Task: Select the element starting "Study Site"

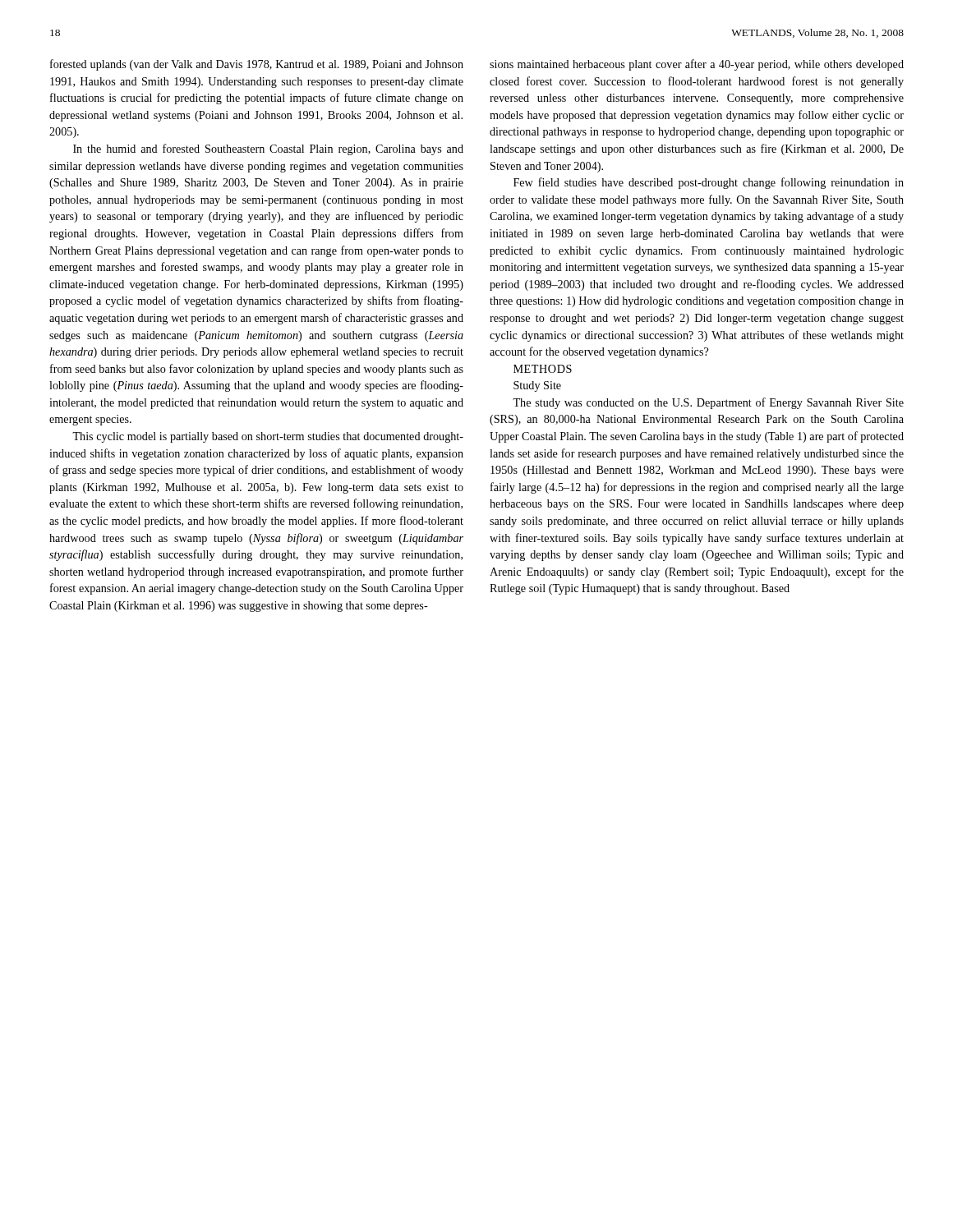Action: 537,386
